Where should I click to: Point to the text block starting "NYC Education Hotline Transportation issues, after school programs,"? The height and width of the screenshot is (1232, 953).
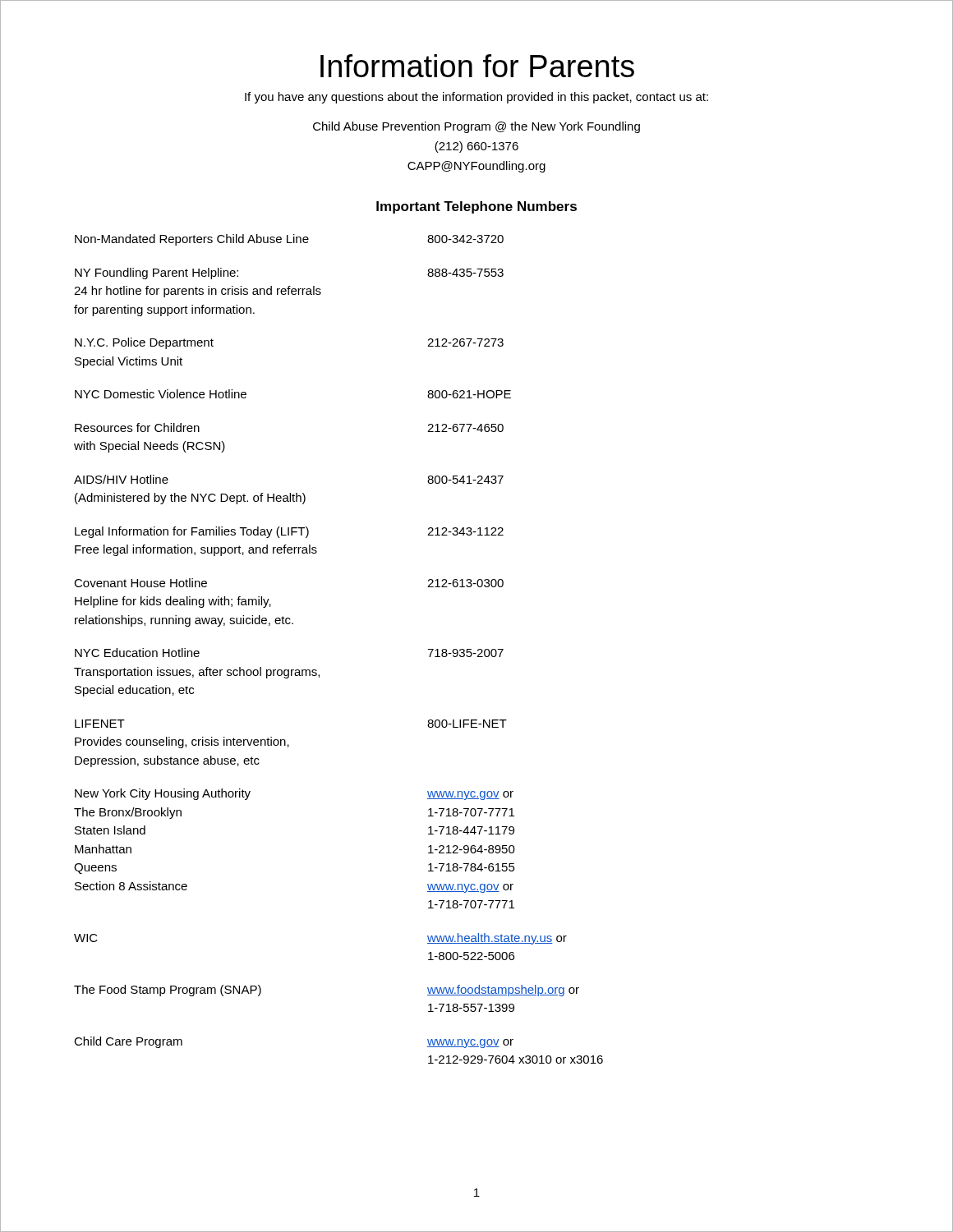click(x=289, y=672)
